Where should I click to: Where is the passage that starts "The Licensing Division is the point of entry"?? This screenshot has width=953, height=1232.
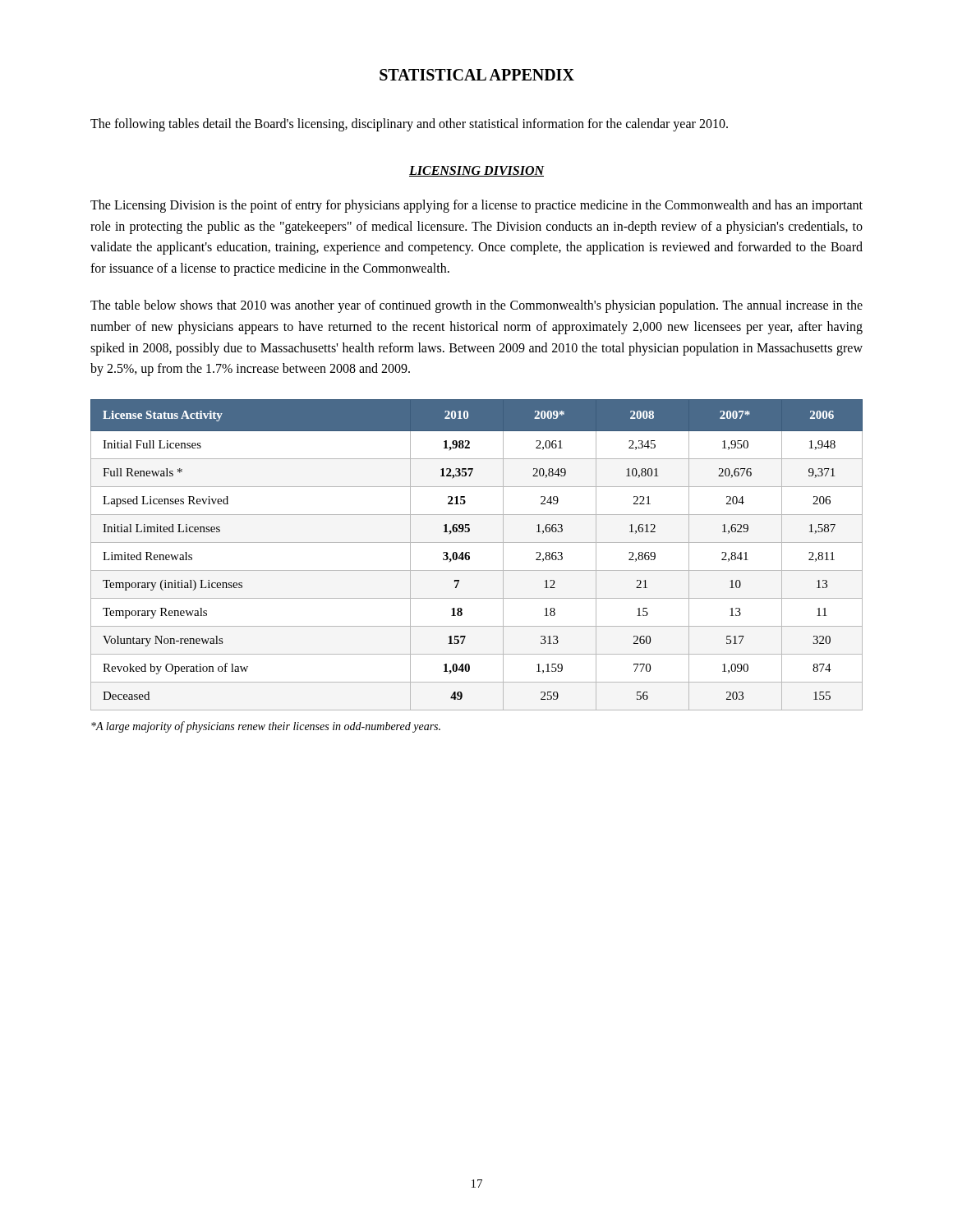[x=476, y=236]
